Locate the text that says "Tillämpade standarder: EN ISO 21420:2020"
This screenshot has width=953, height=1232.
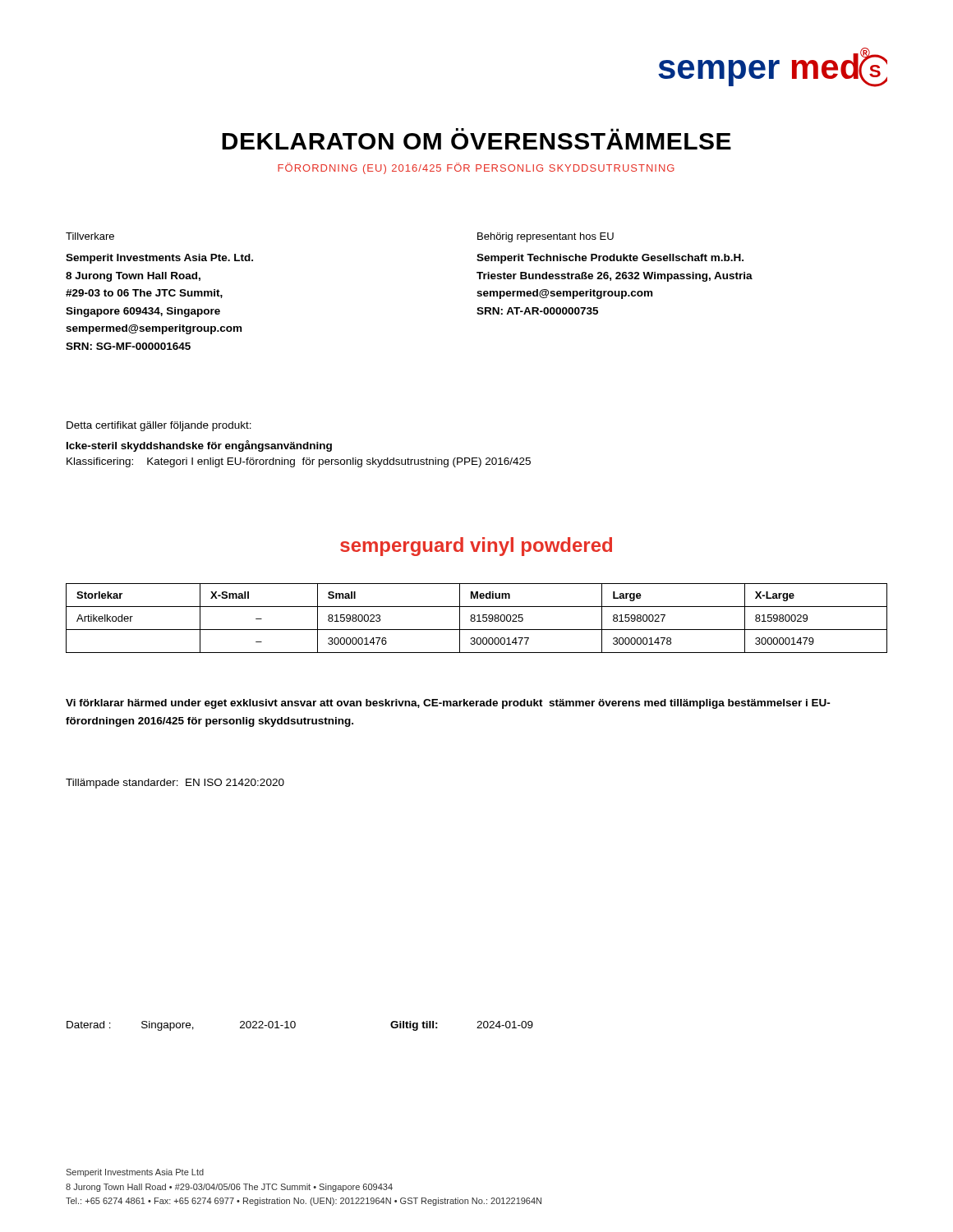click(175, 782)
